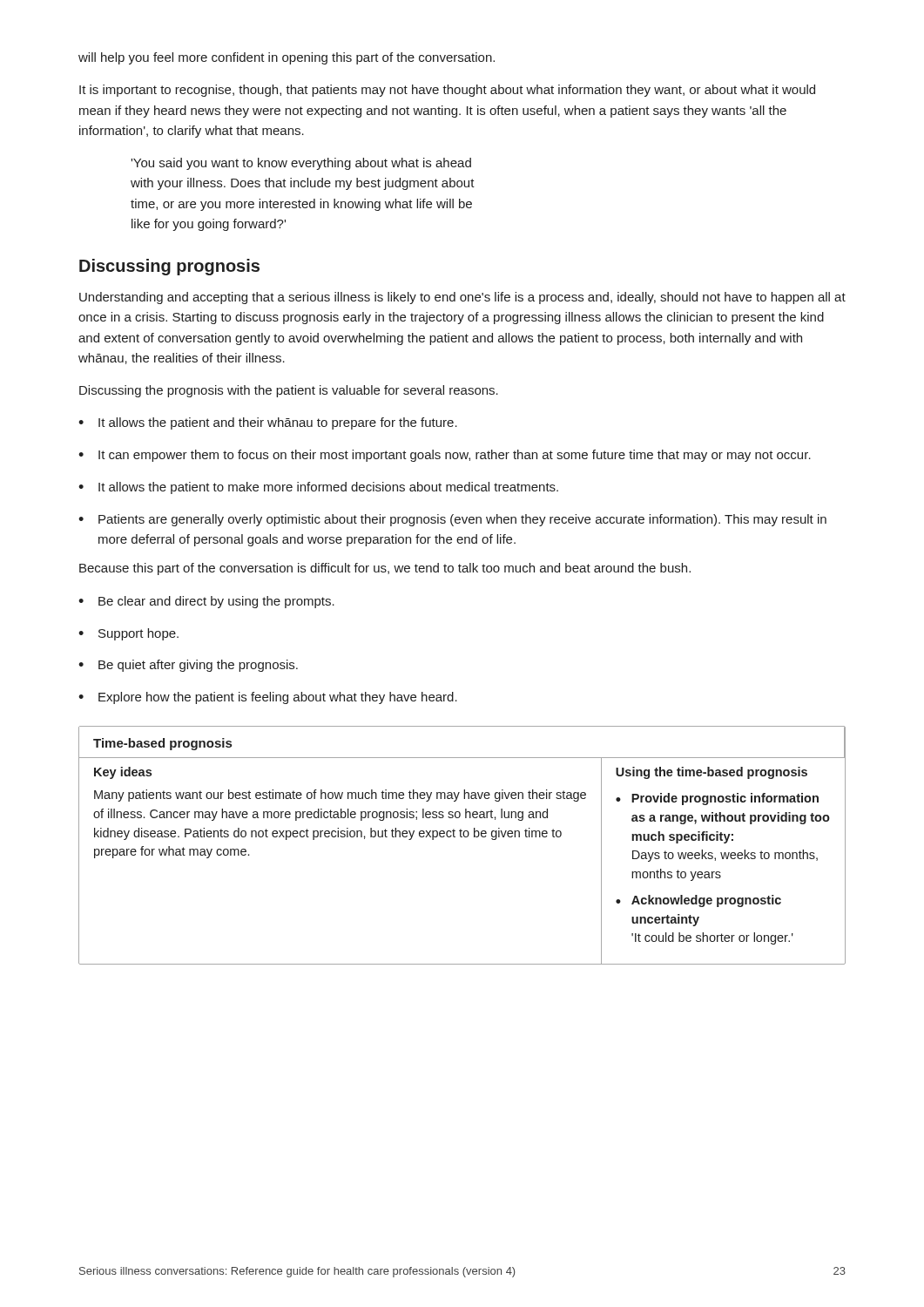Point to the text block starting "Understanding and accepting that a serious illness"
Screen dimensions: 1307x924
coord(462,327)
